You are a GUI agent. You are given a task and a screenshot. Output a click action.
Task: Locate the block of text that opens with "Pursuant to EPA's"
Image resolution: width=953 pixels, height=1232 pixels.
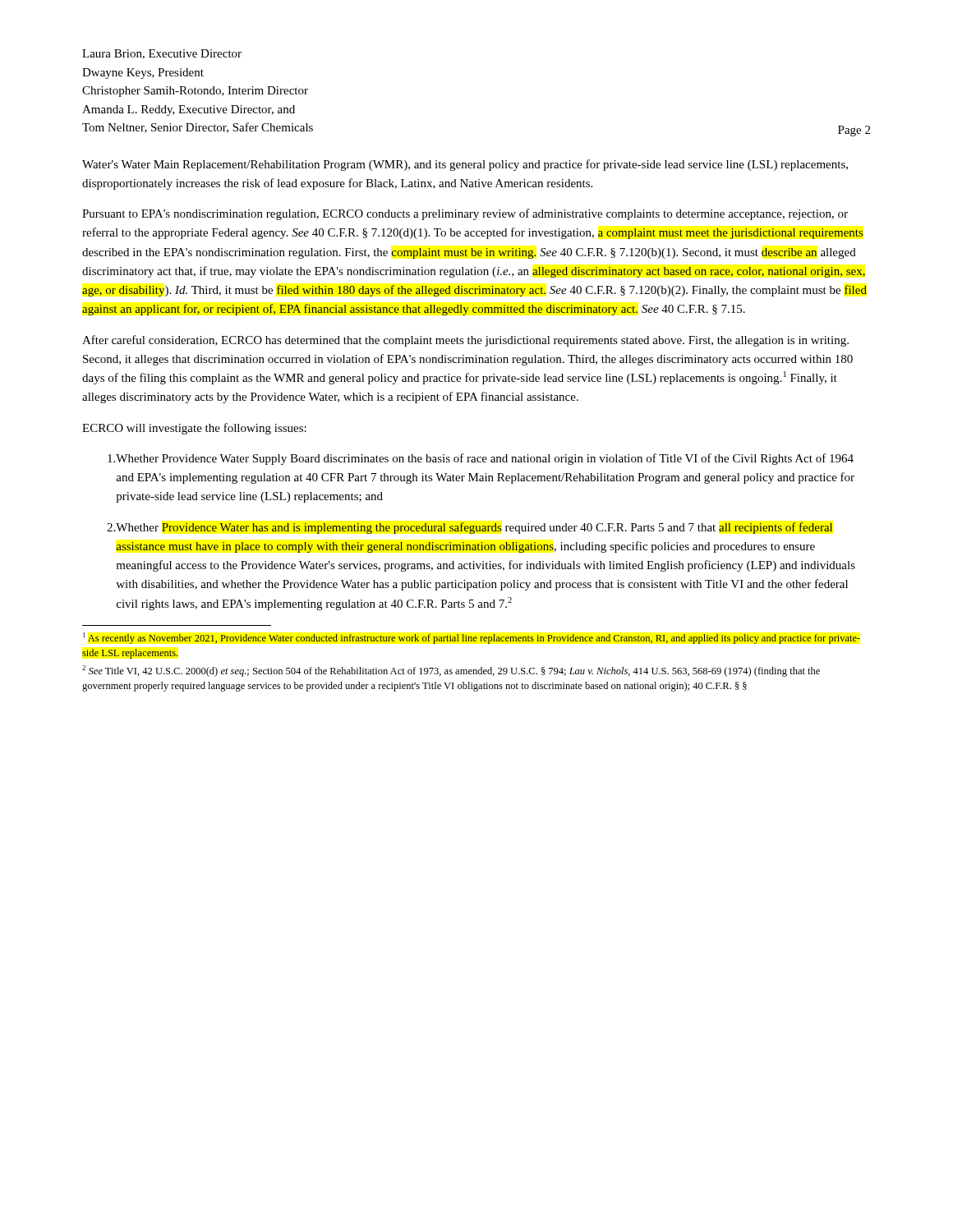[x=474, y=261]
